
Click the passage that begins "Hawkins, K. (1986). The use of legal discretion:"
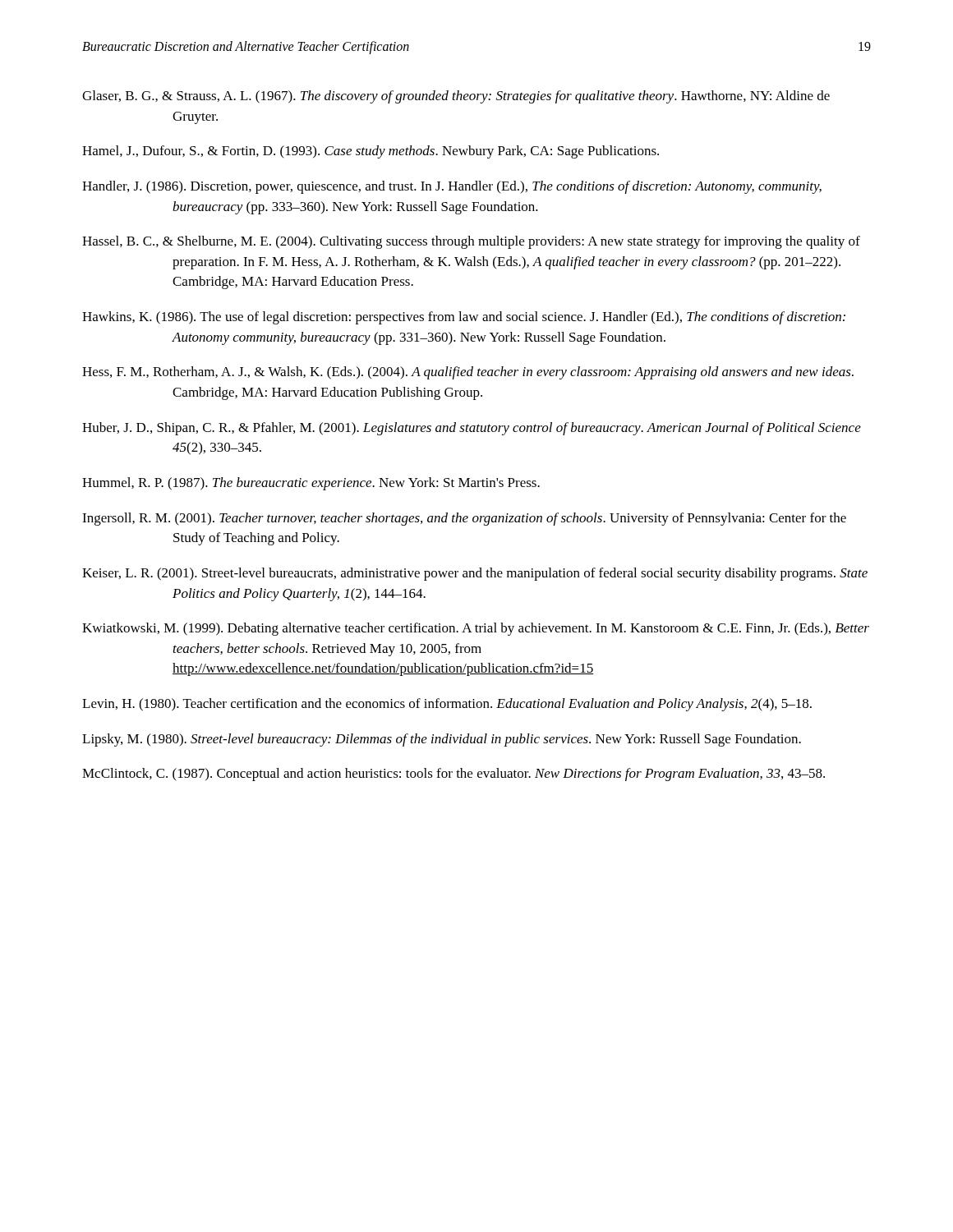(x=464, y=327)
